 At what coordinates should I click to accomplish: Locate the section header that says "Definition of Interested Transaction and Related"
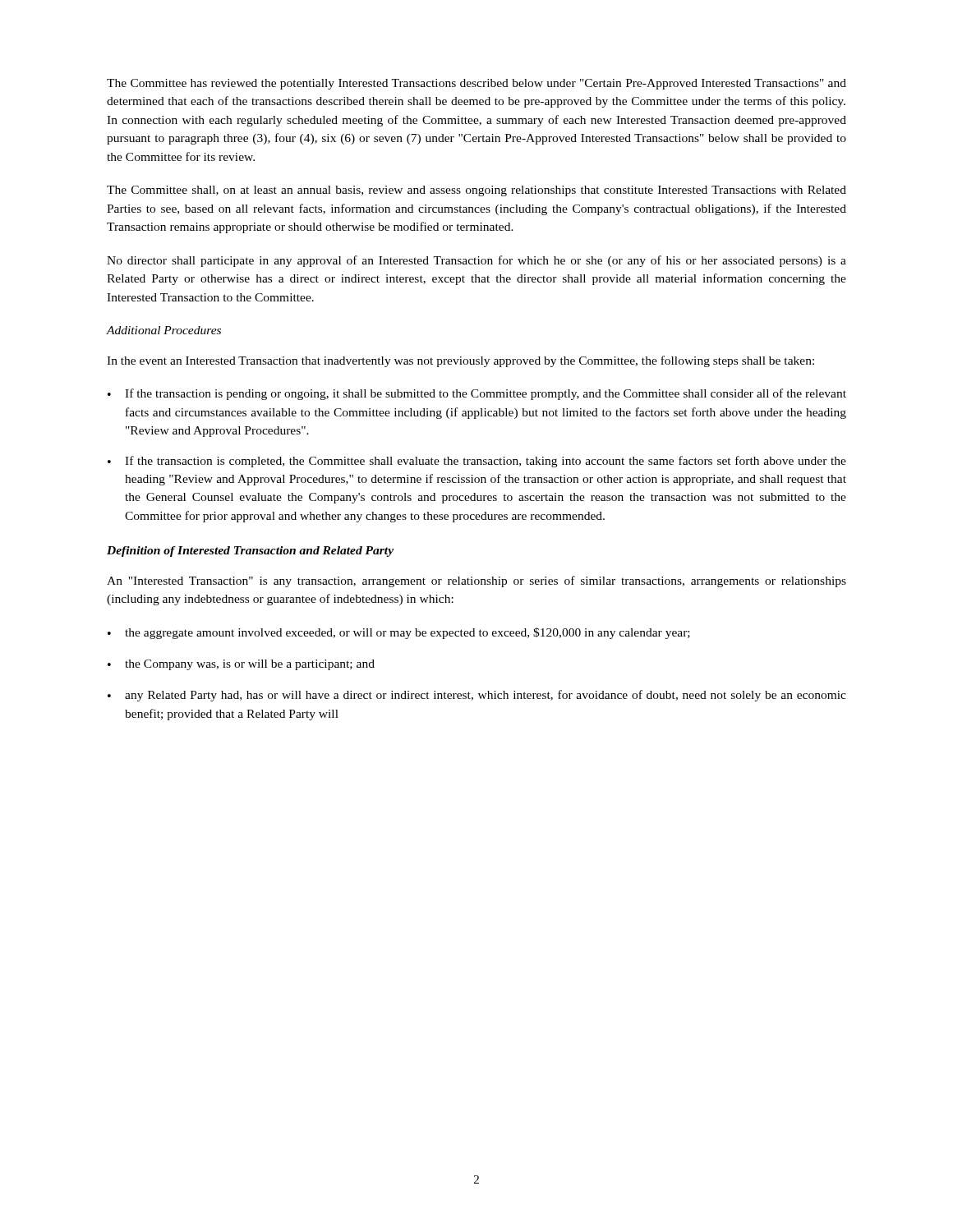pos(250,550)
